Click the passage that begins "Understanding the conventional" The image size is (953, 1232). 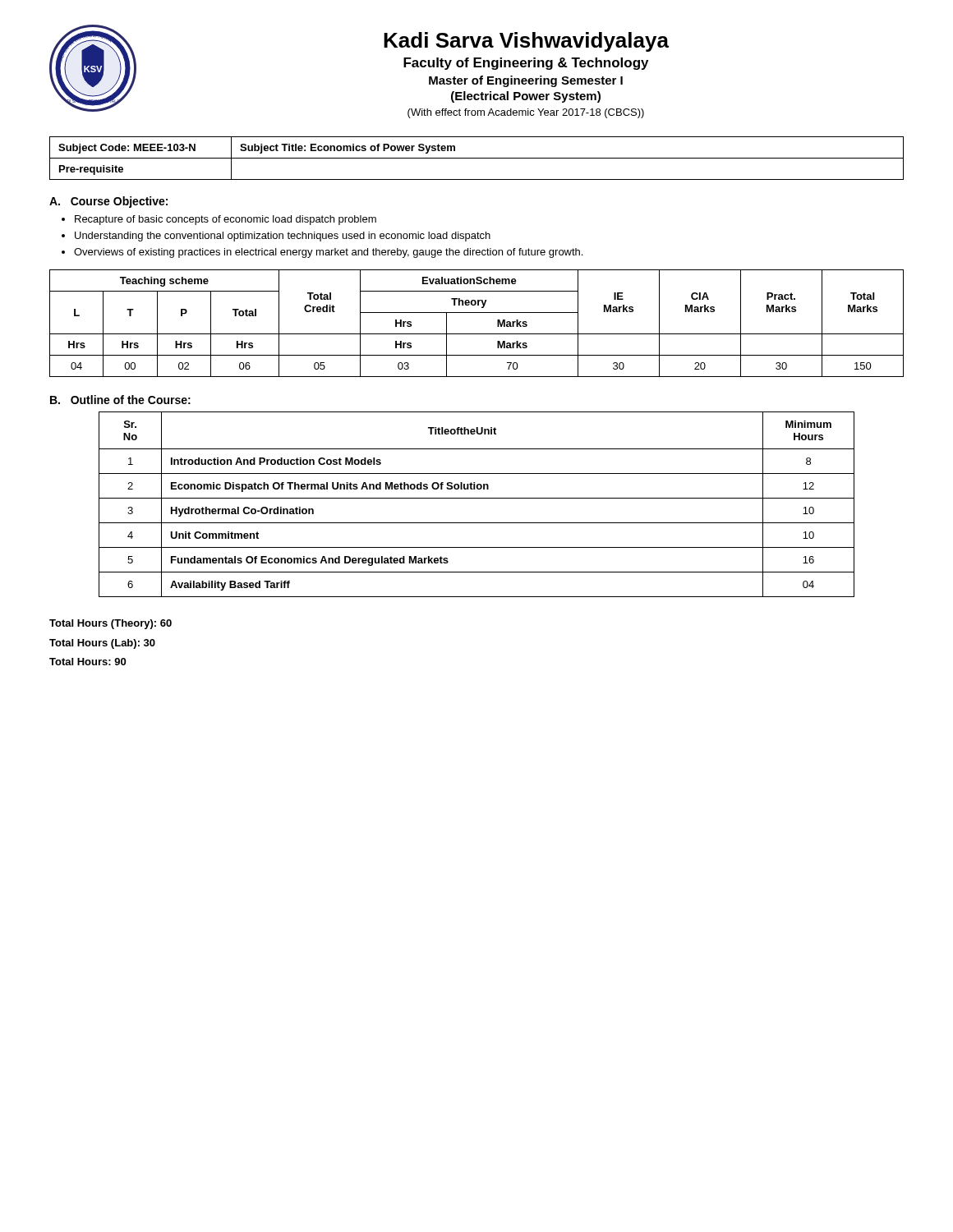[x=282, y=235]
